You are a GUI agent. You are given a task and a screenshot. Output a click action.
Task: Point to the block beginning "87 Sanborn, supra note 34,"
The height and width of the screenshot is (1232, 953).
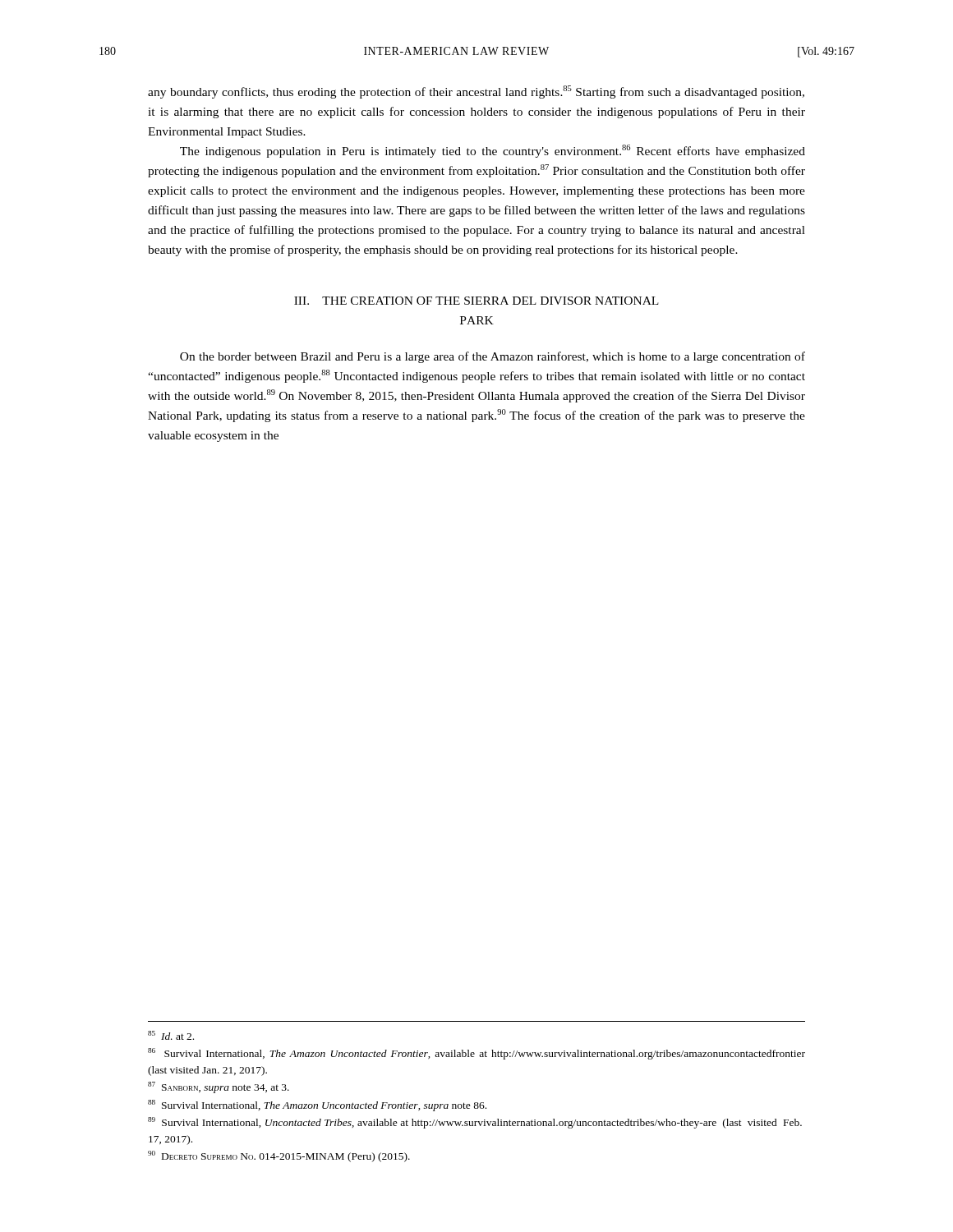click(219, 1087)
